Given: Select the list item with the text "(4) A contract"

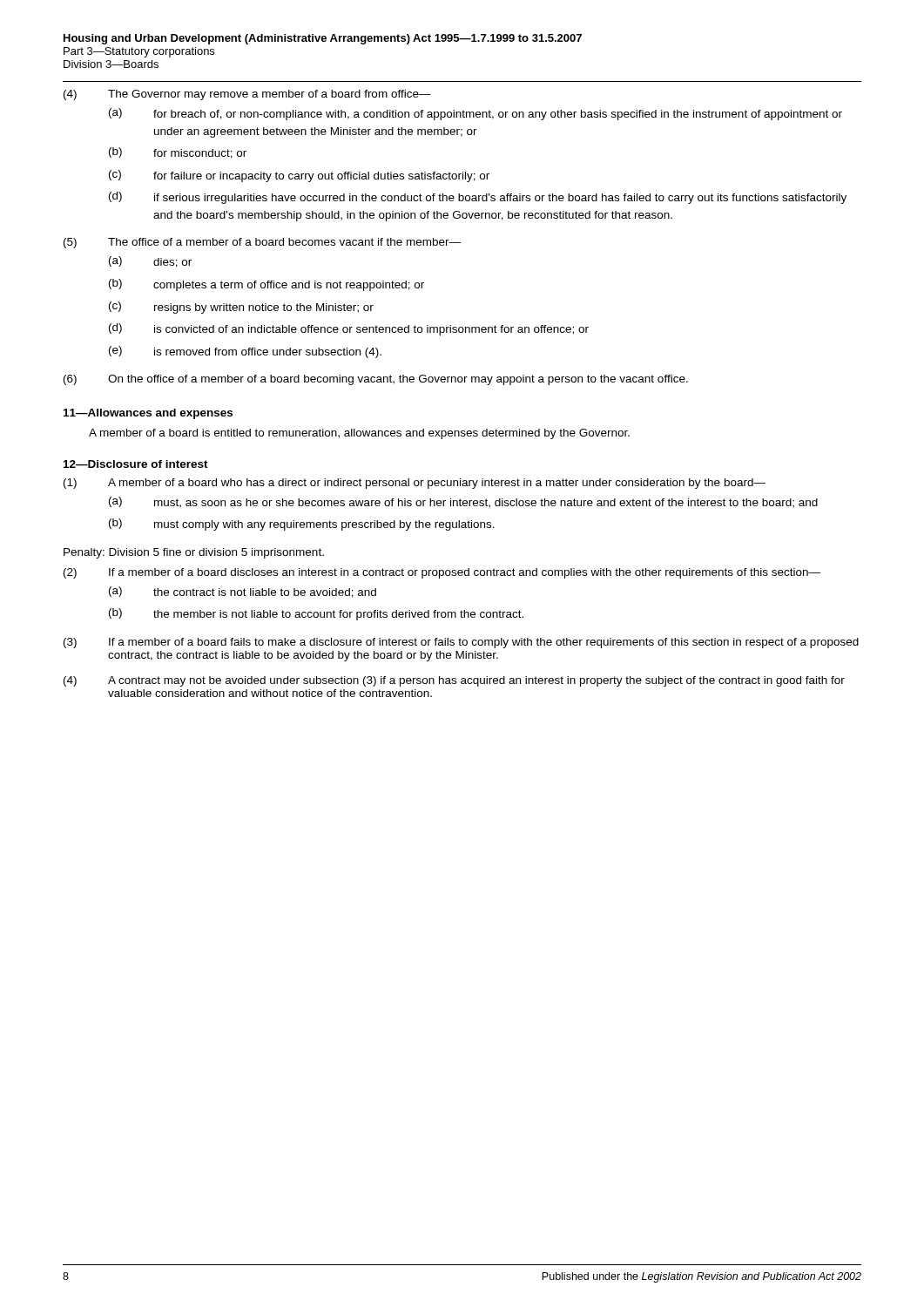Looking at the screenshot, I should coord(462,689).
